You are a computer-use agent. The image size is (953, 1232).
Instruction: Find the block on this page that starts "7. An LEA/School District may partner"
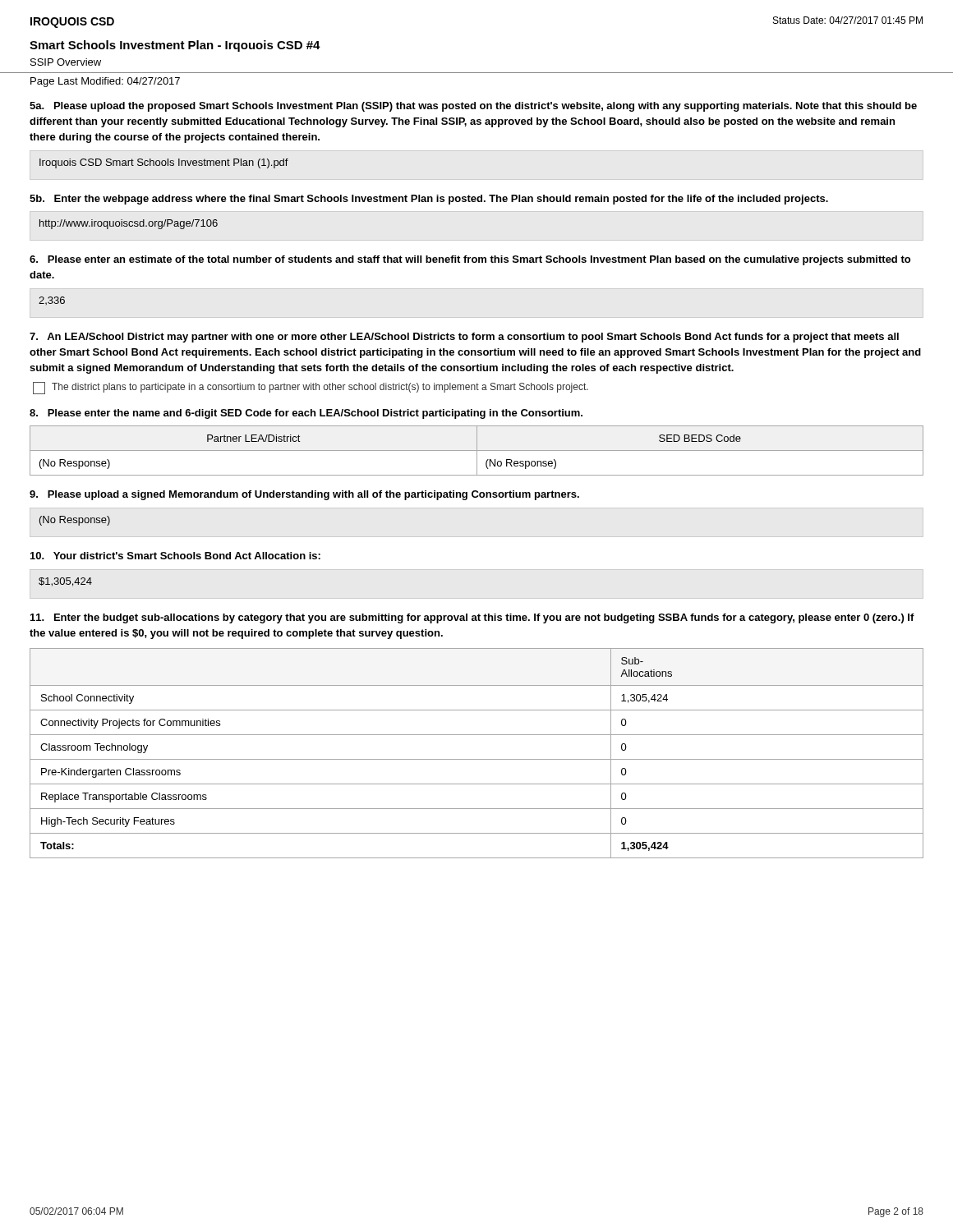tap(475, 352)
